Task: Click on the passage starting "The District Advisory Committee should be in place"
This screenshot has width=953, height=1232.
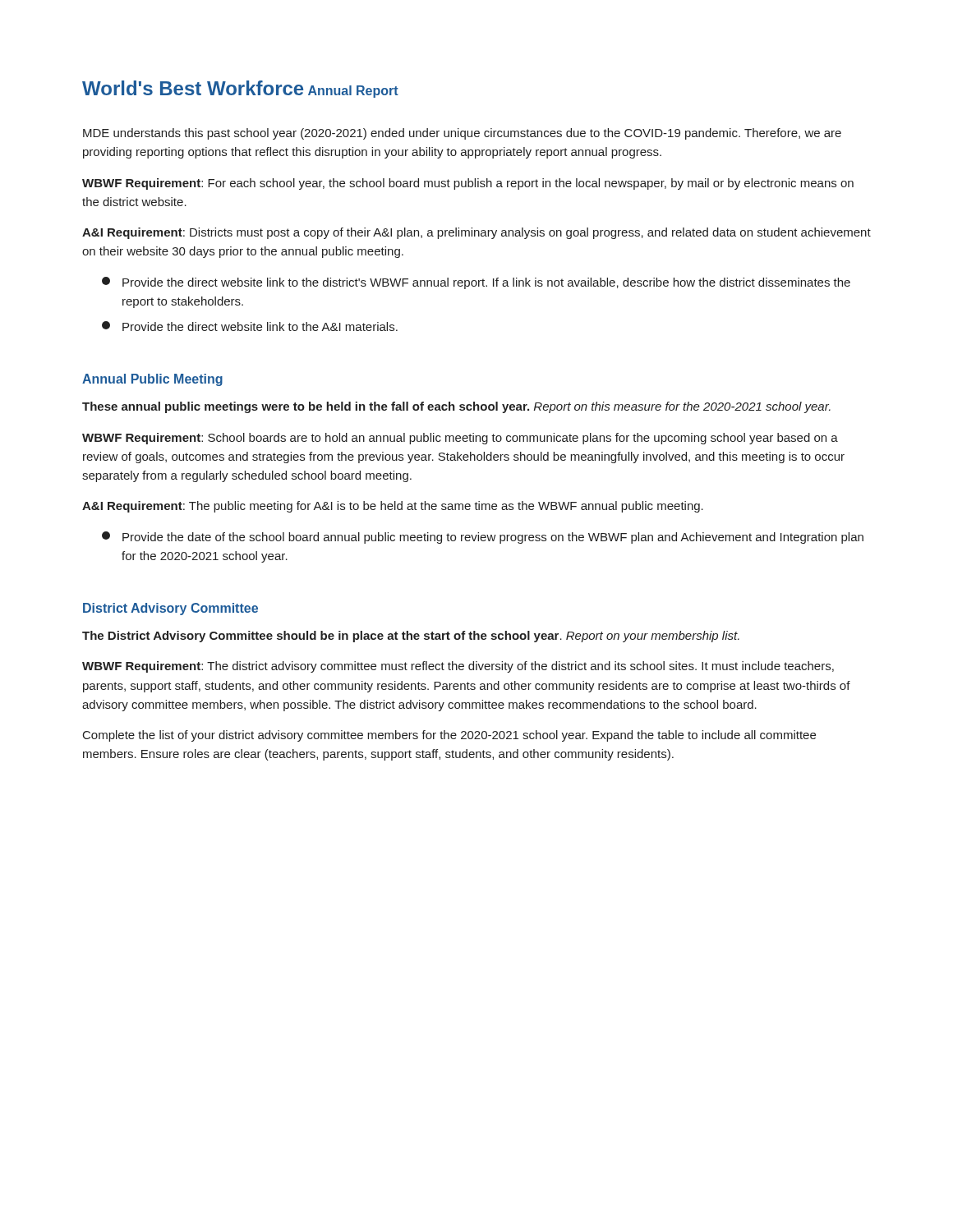Action: pos(411,635)
